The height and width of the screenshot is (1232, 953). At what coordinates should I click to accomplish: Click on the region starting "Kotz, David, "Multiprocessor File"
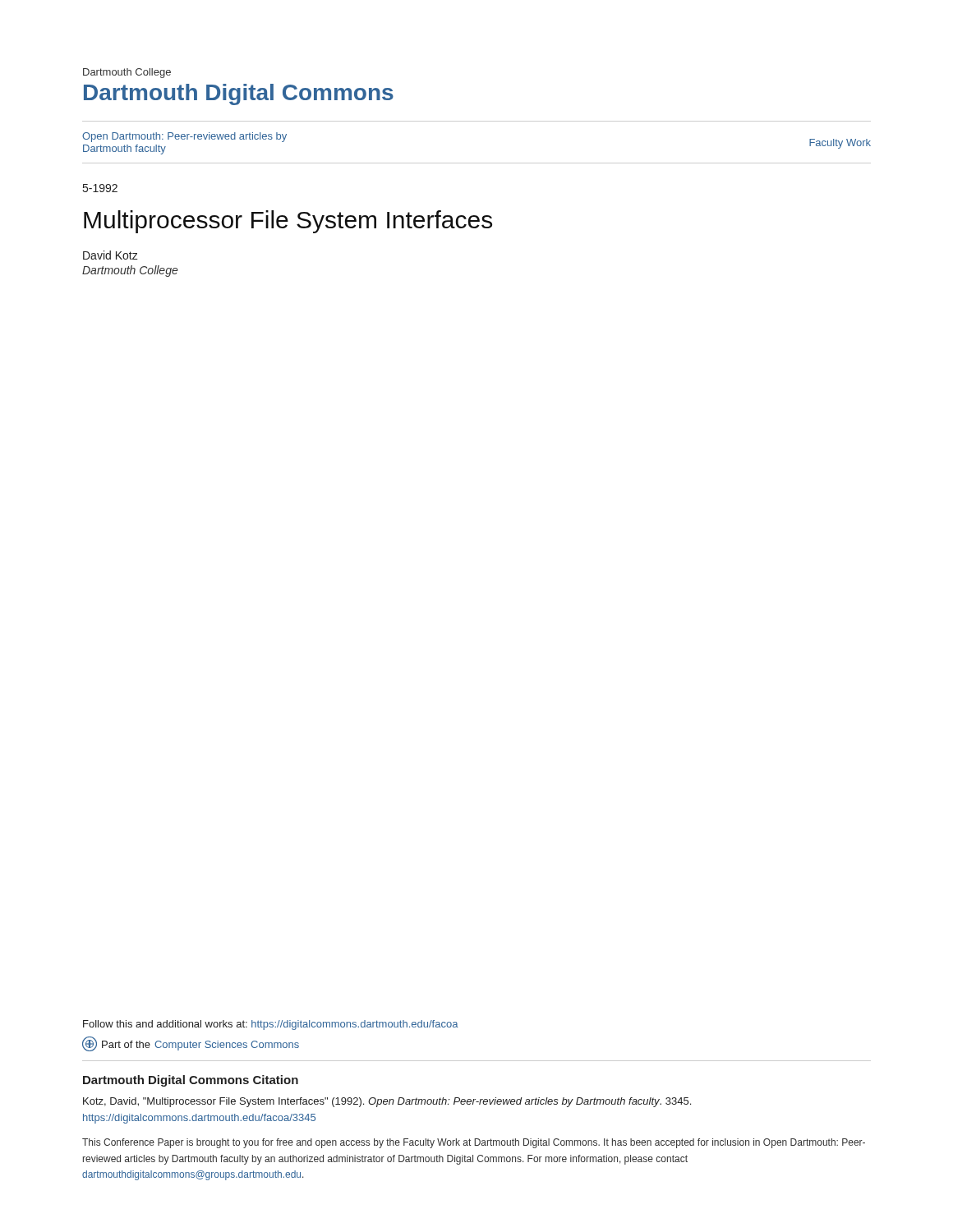click(387, 1109)
